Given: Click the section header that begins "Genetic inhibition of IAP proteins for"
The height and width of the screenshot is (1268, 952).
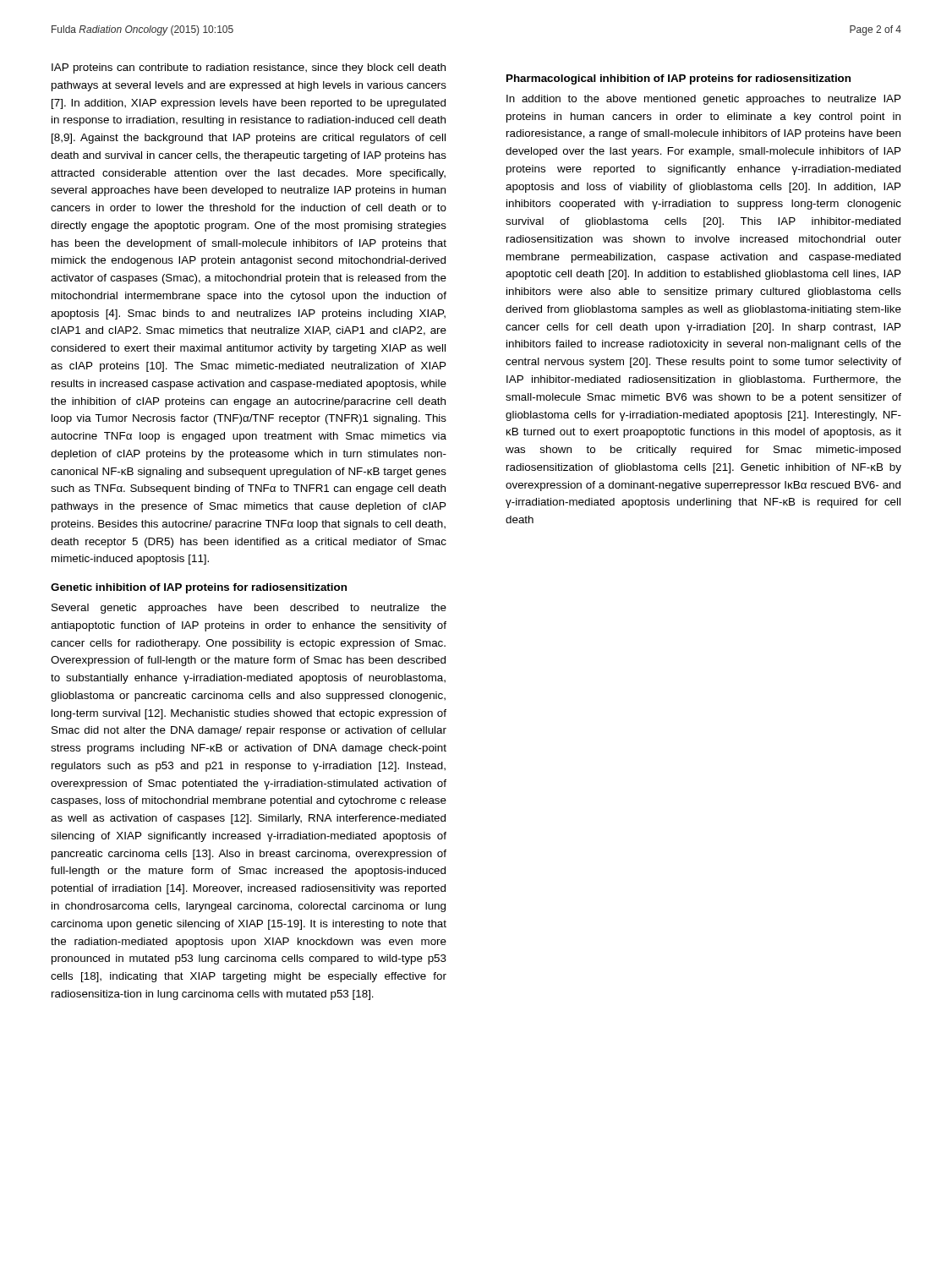Looking at the screenshot, I should coord(249,588).
